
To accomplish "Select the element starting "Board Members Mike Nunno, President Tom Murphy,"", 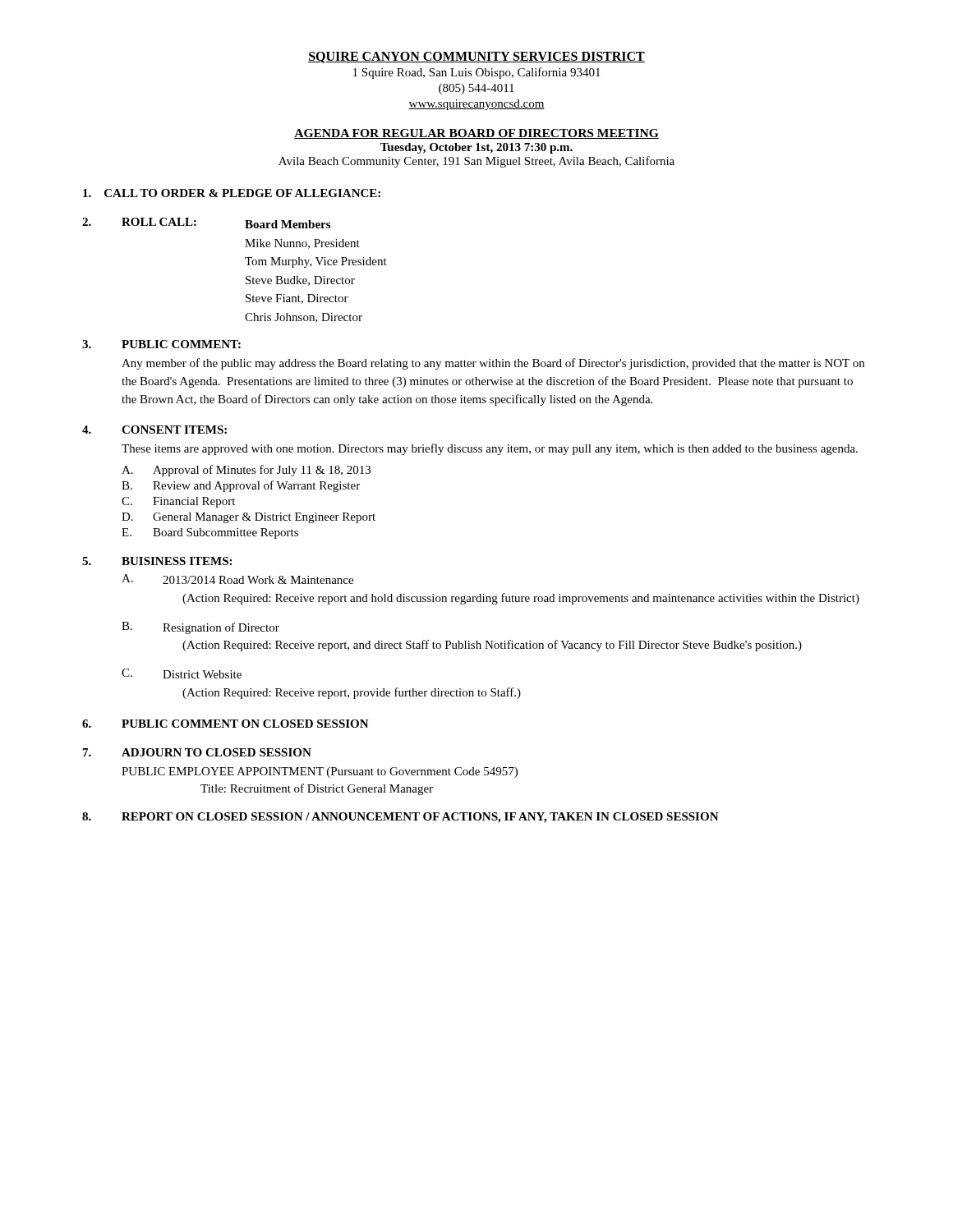I will pyautogui.click(x=316, y=270).
